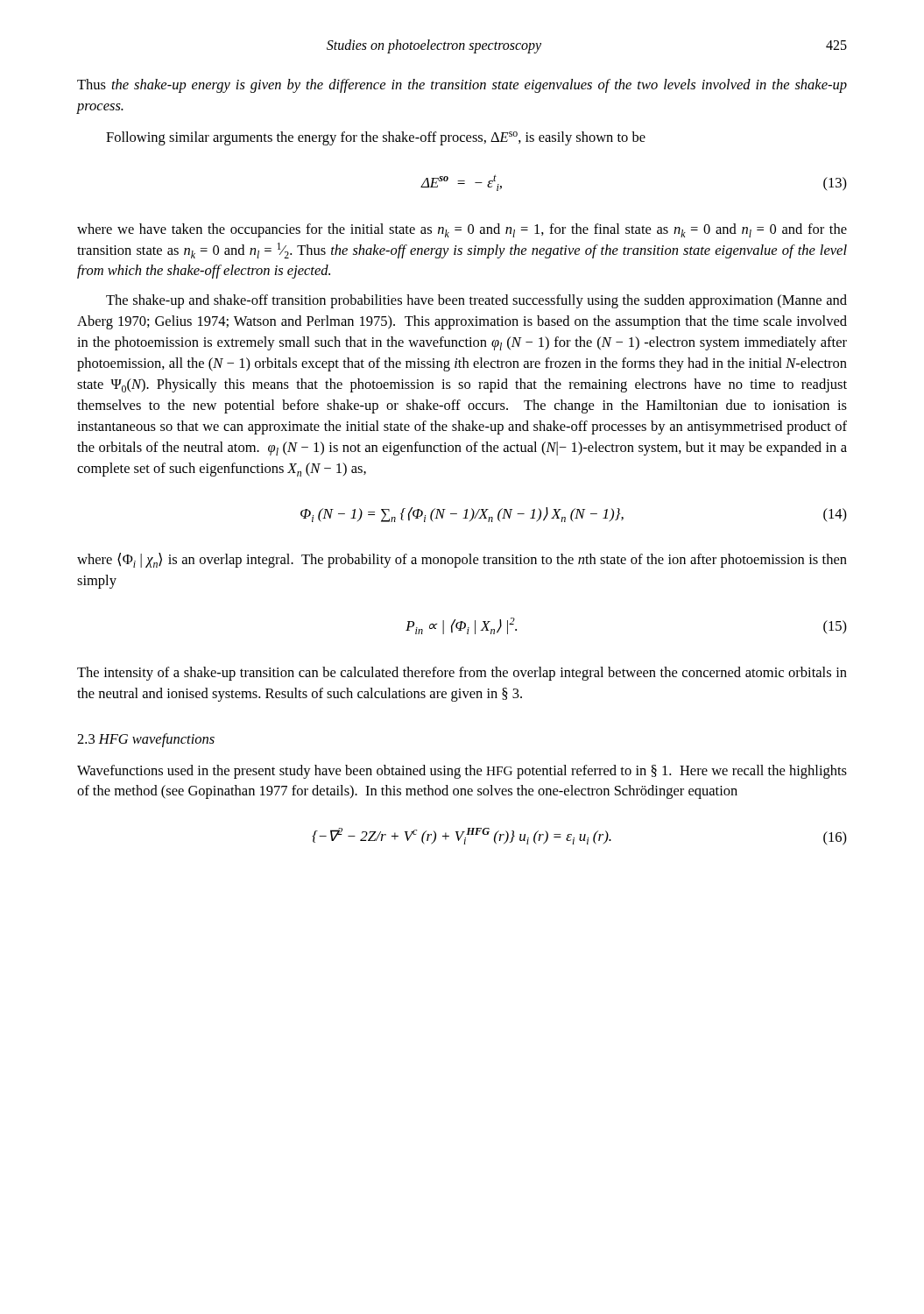Select the block starting "Wavefunctions used in the present study"
The width and height of the screenshot is (924, 1314).
tap(462, 781)
